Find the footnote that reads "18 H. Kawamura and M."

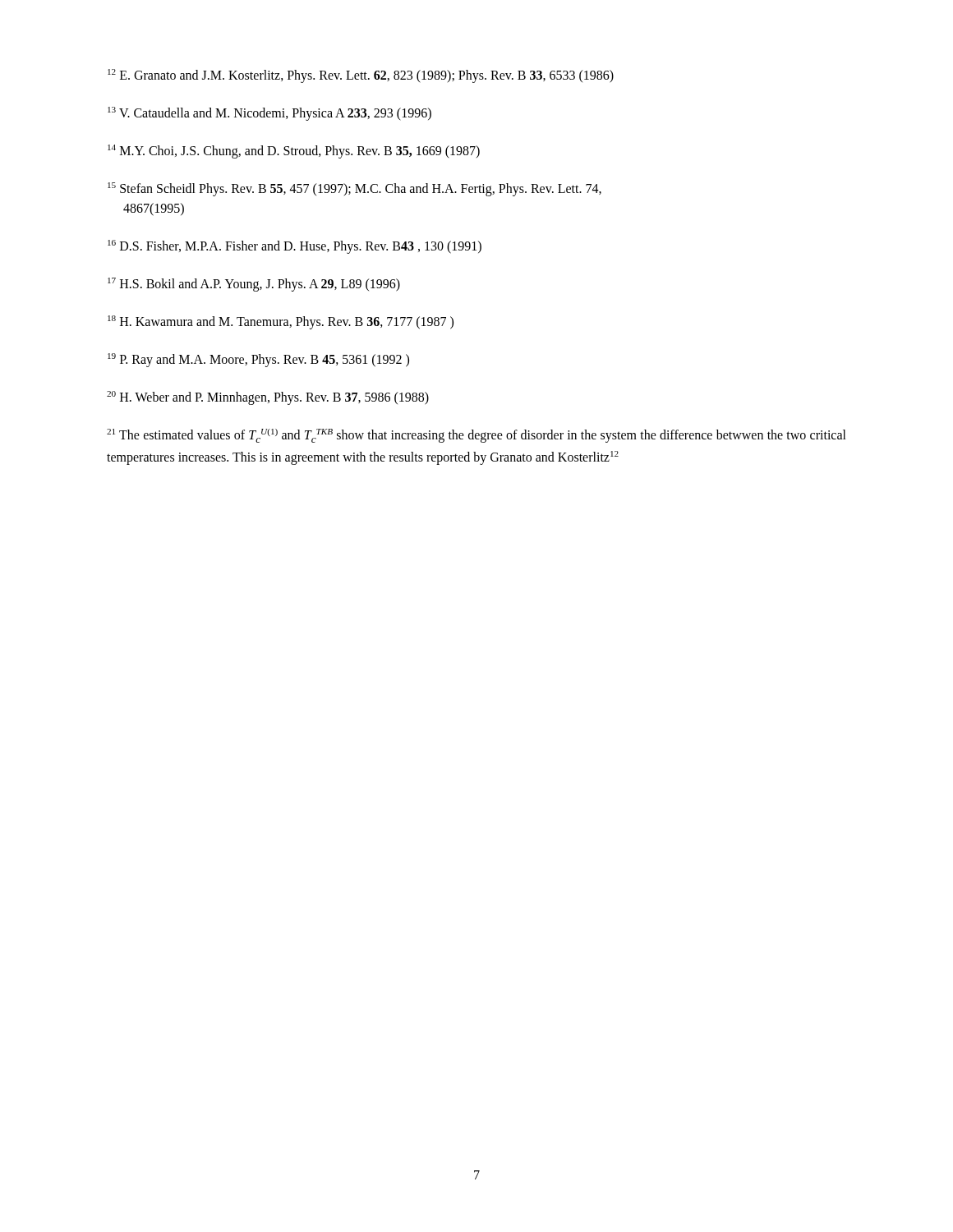point(281,322)
